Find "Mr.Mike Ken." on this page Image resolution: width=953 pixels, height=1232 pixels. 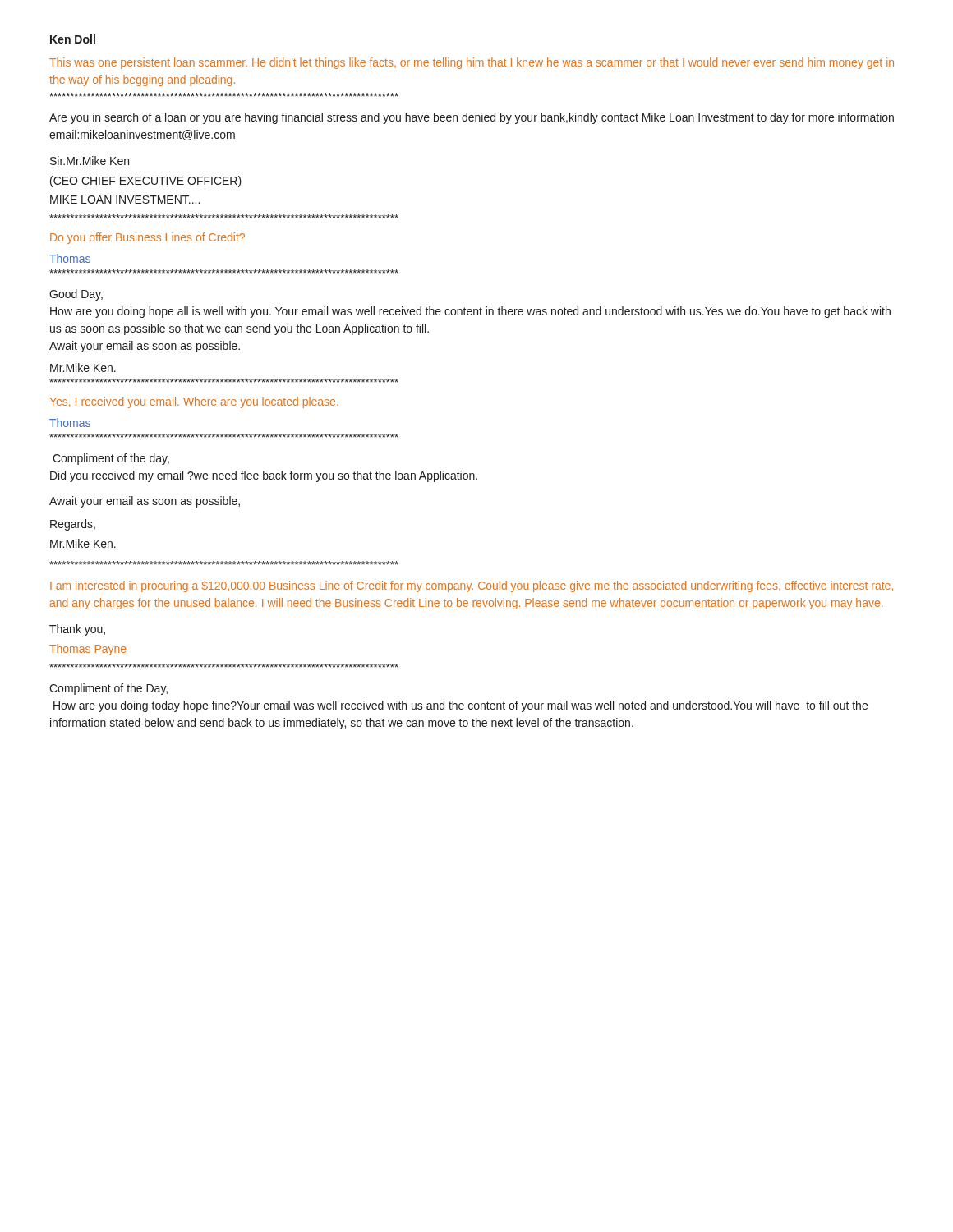point(83,368)
